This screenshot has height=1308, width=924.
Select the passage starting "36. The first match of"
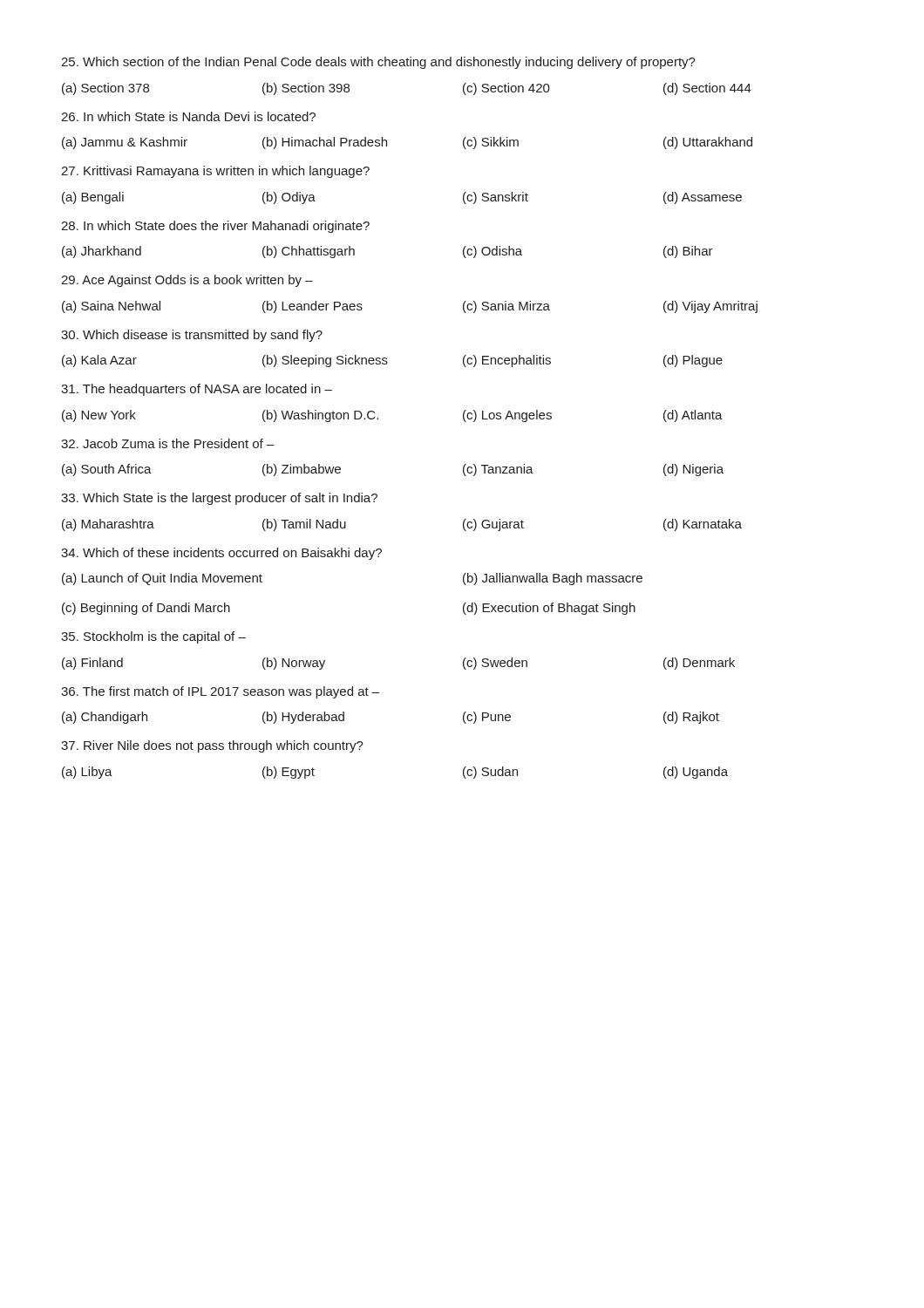point(220,691)
